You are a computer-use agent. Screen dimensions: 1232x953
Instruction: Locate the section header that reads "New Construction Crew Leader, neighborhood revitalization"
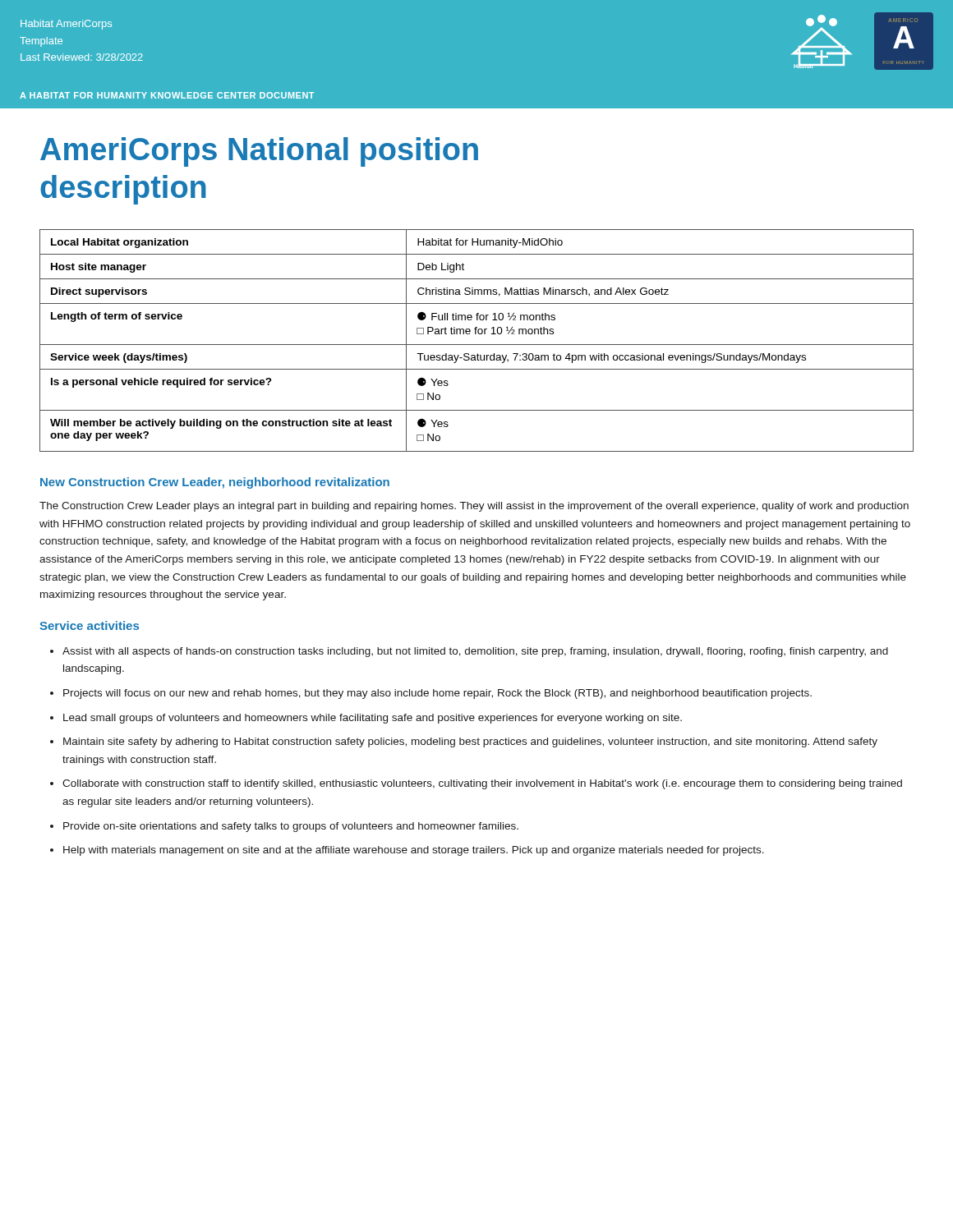click(215, 482)
